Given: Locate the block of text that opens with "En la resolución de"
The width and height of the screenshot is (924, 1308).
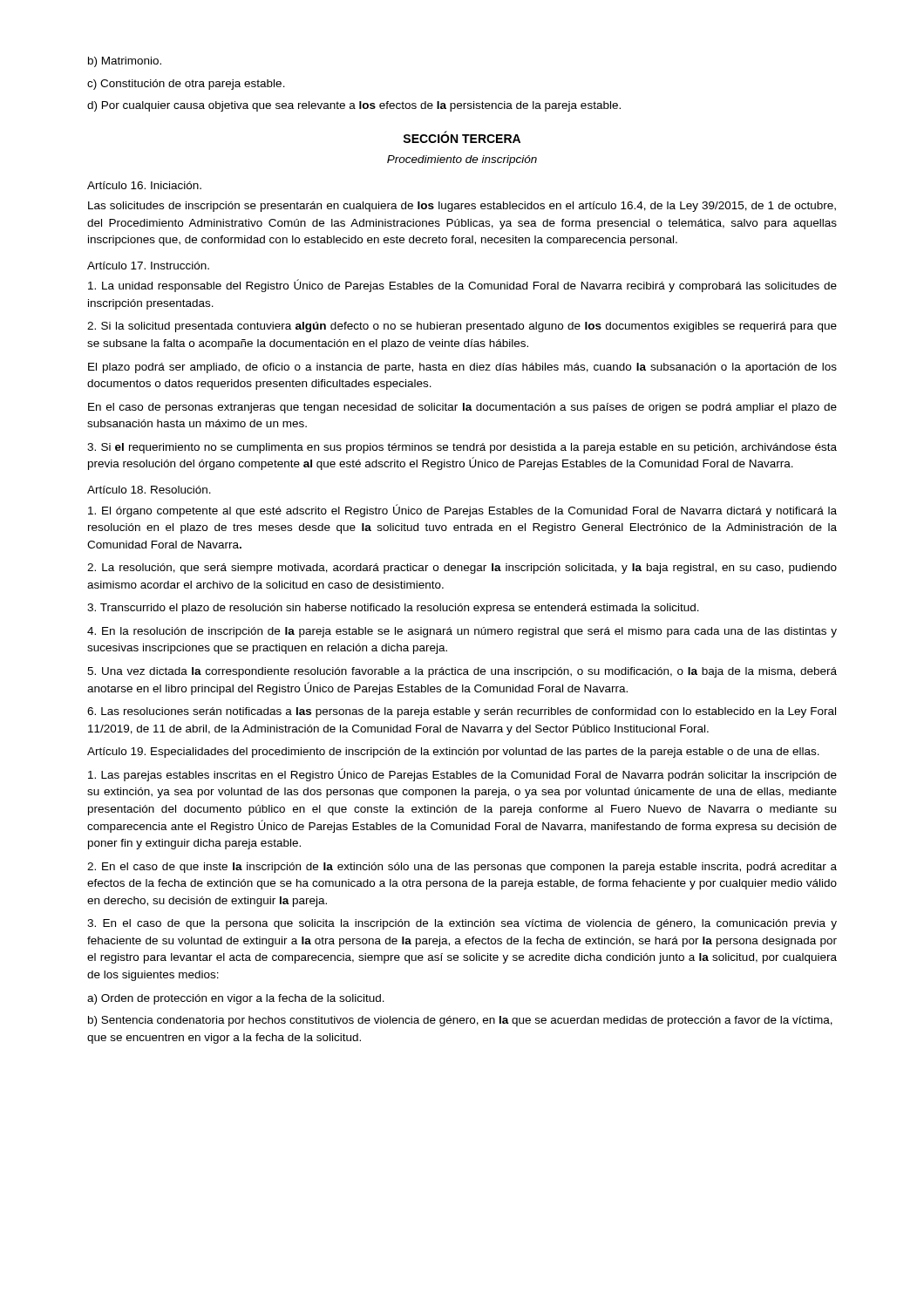Looking at the screenshot, I should [x=462, y=639].
